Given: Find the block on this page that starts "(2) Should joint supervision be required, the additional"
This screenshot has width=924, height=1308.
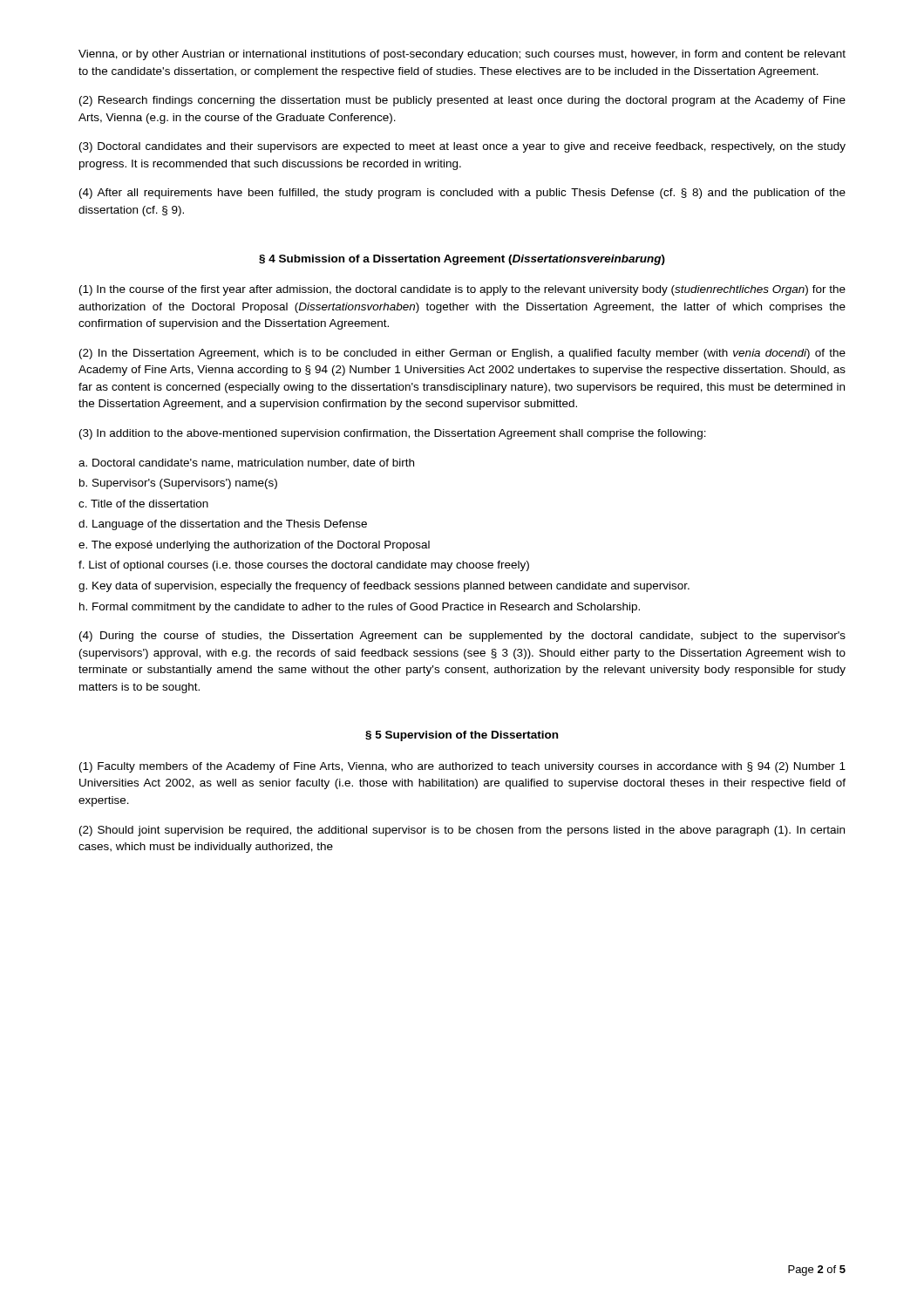Looking at the screenshot, I should 462,838.
